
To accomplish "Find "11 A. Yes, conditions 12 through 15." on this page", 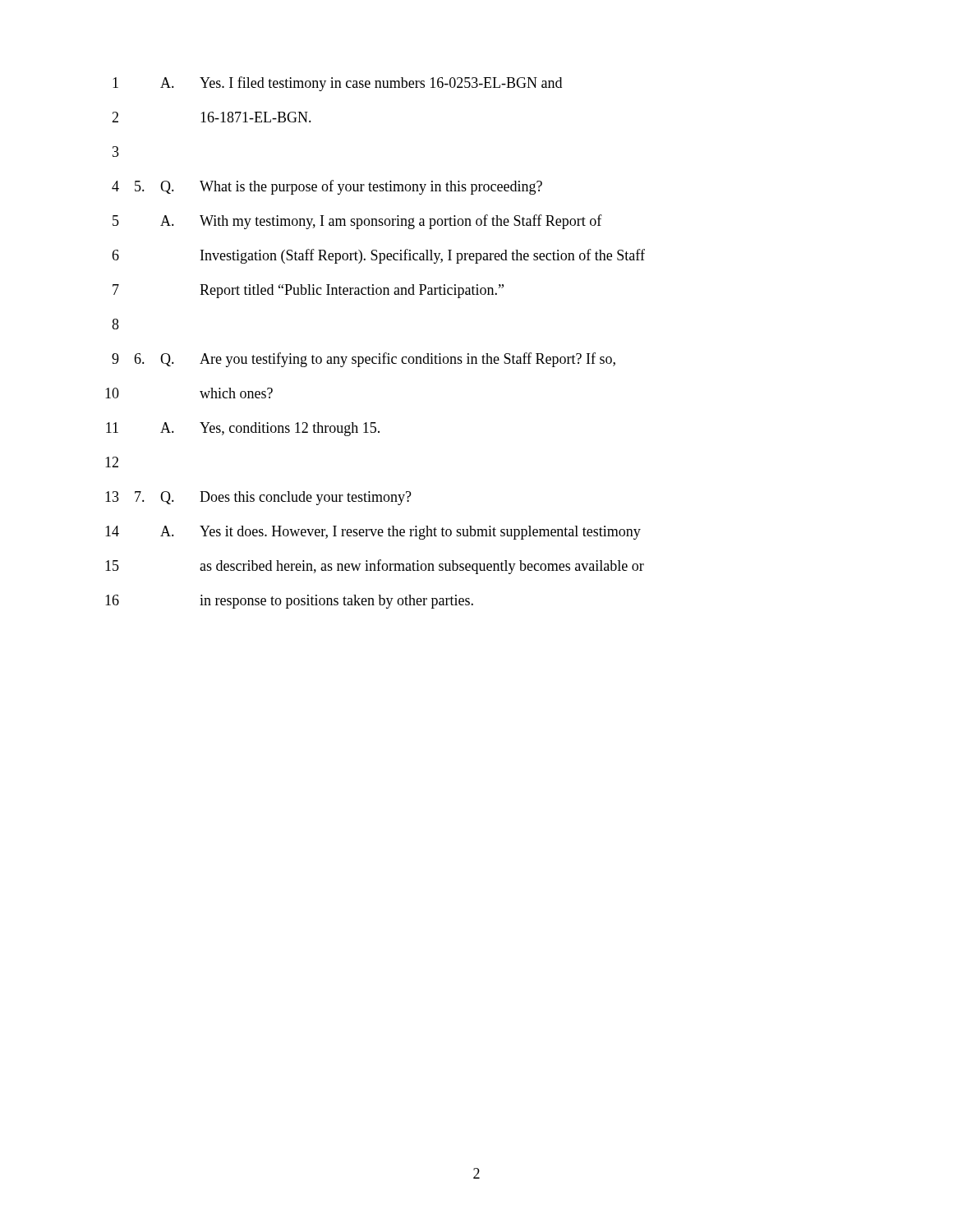I will pos(243,429).
